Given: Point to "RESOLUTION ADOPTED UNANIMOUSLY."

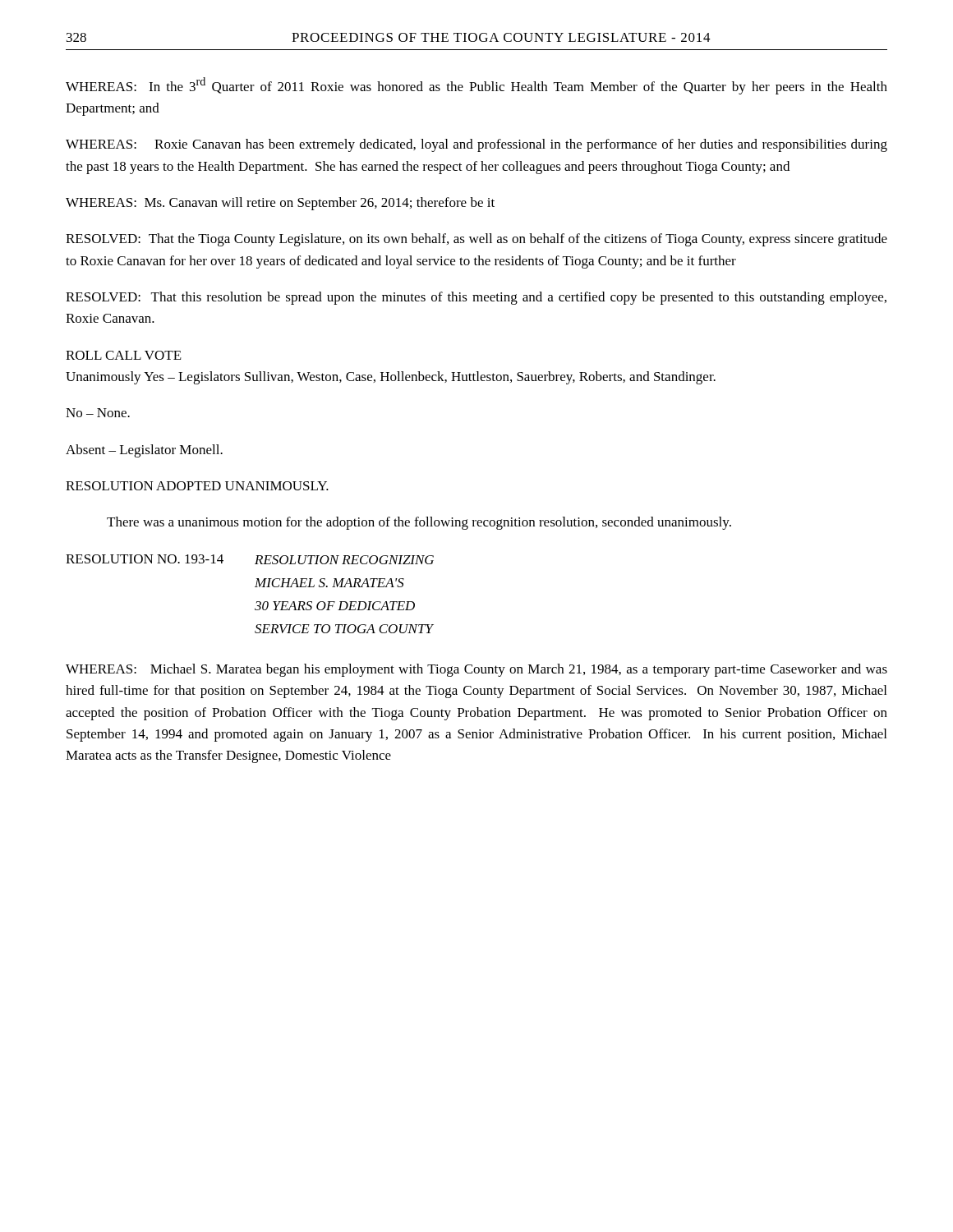Looking at the screenshot, I should tap(197, 486).
